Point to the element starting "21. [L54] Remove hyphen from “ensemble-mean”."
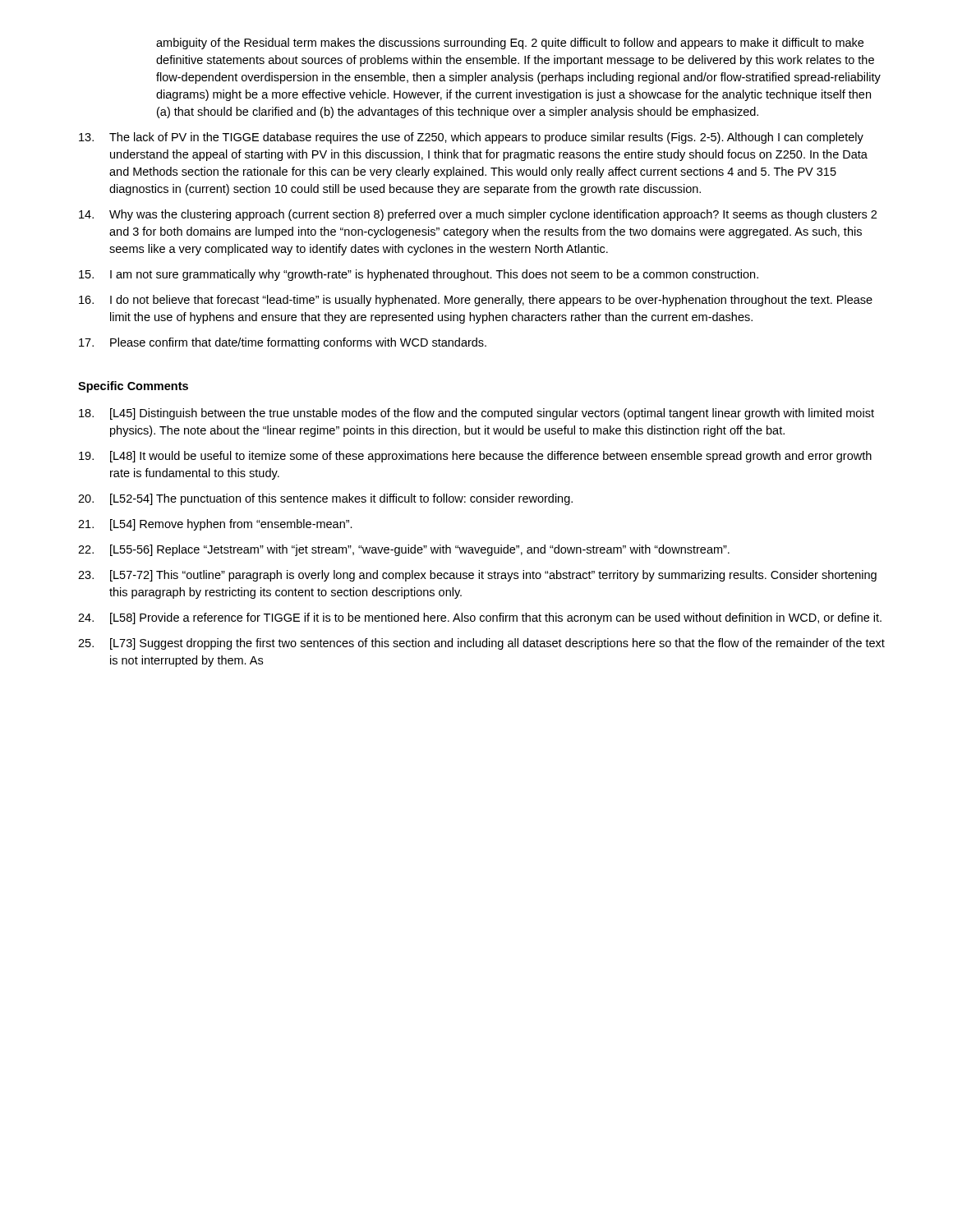Screen dimensions: 1232x953 click(x=215, y=525)
